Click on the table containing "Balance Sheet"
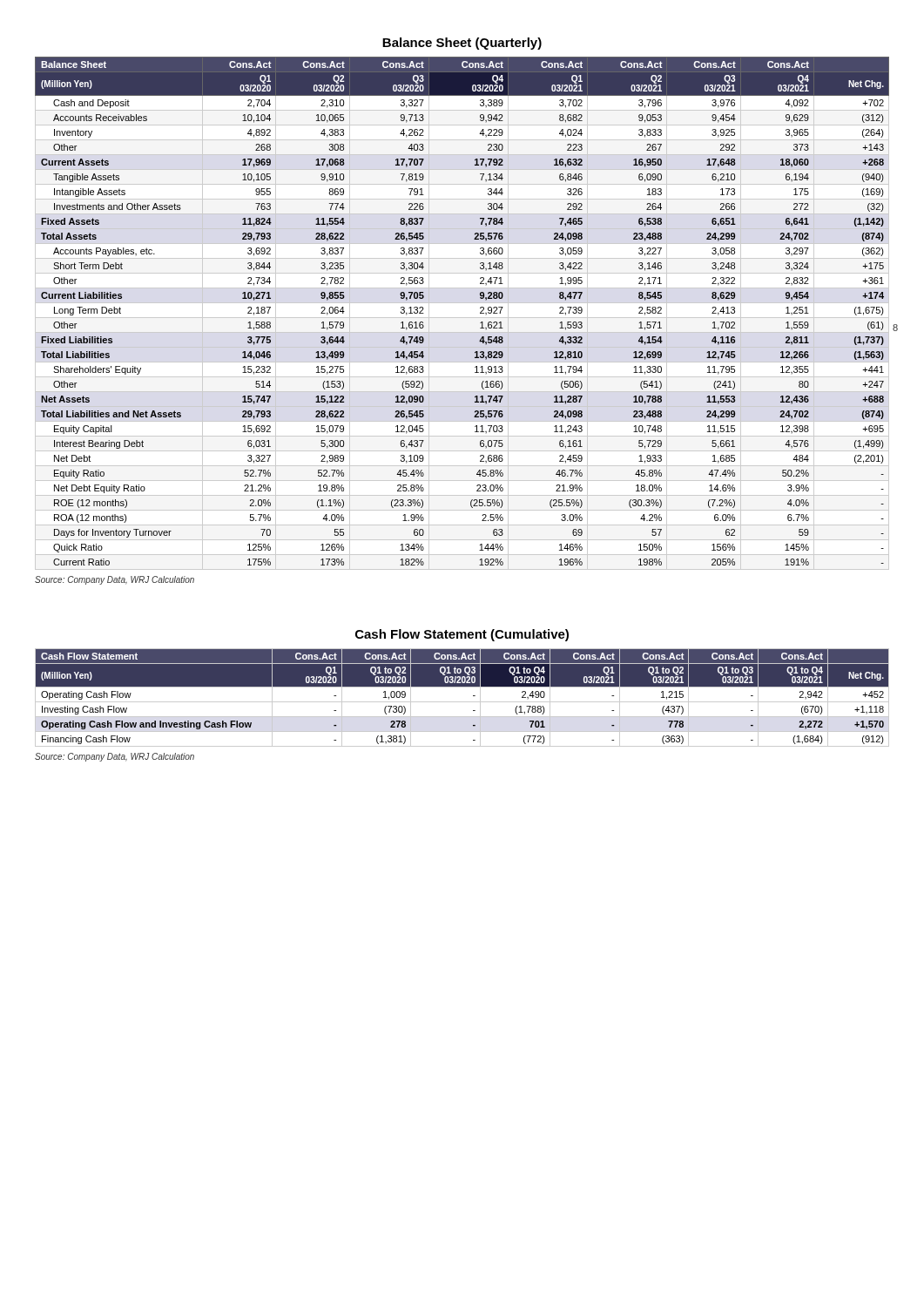This screenshot has width=924, height=1307. tap(462, 313)
